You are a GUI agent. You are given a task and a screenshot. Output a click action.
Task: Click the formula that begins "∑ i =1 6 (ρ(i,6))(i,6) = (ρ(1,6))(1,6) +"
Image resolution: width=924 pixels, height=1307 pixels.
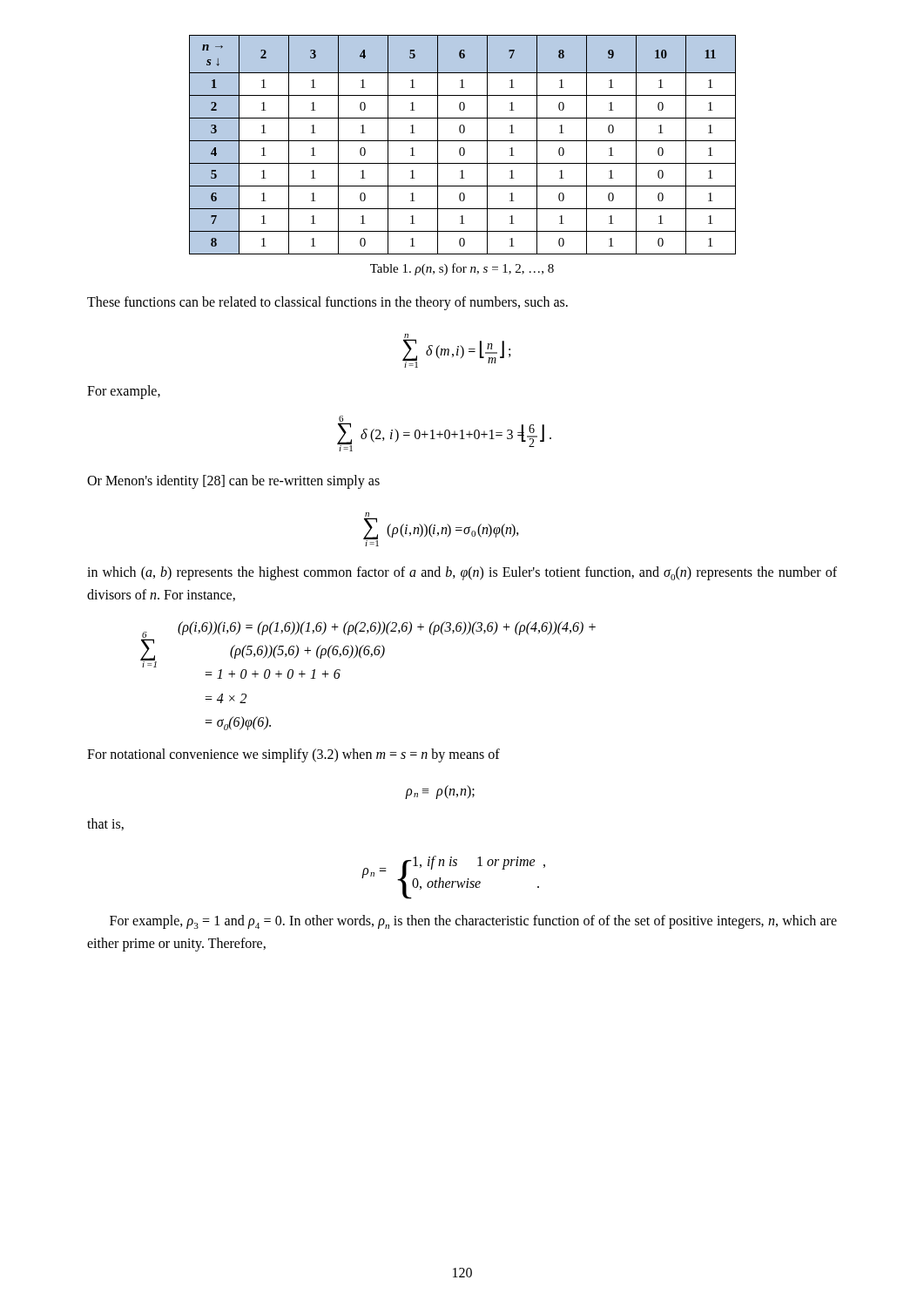368,644
